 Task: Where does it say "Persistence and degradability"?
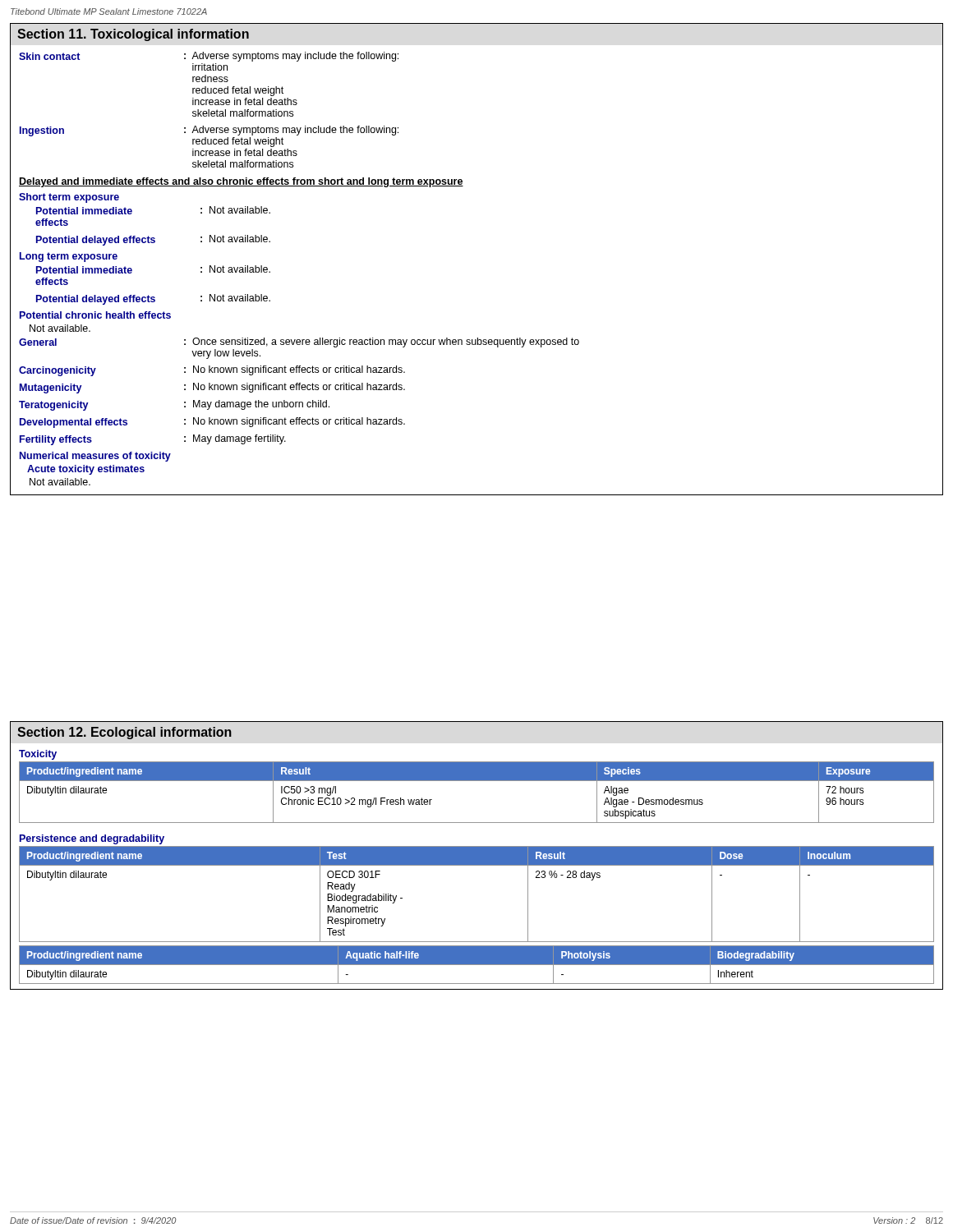tap(92, 839)
